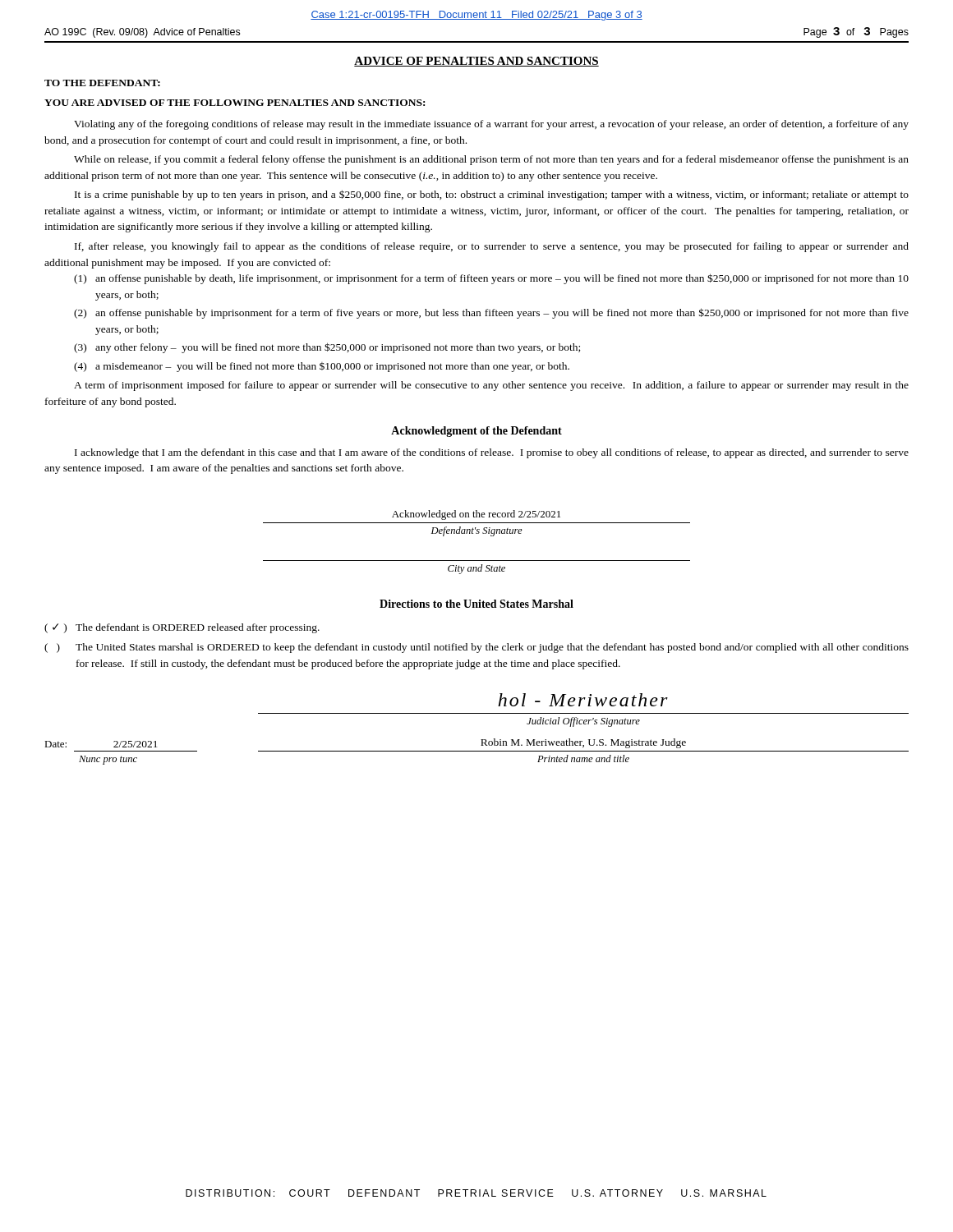This screenshot has height=1232, width=953.
Task: Navigate to the element starting "If, after release, you knowingly fail"
Action: 476,254
